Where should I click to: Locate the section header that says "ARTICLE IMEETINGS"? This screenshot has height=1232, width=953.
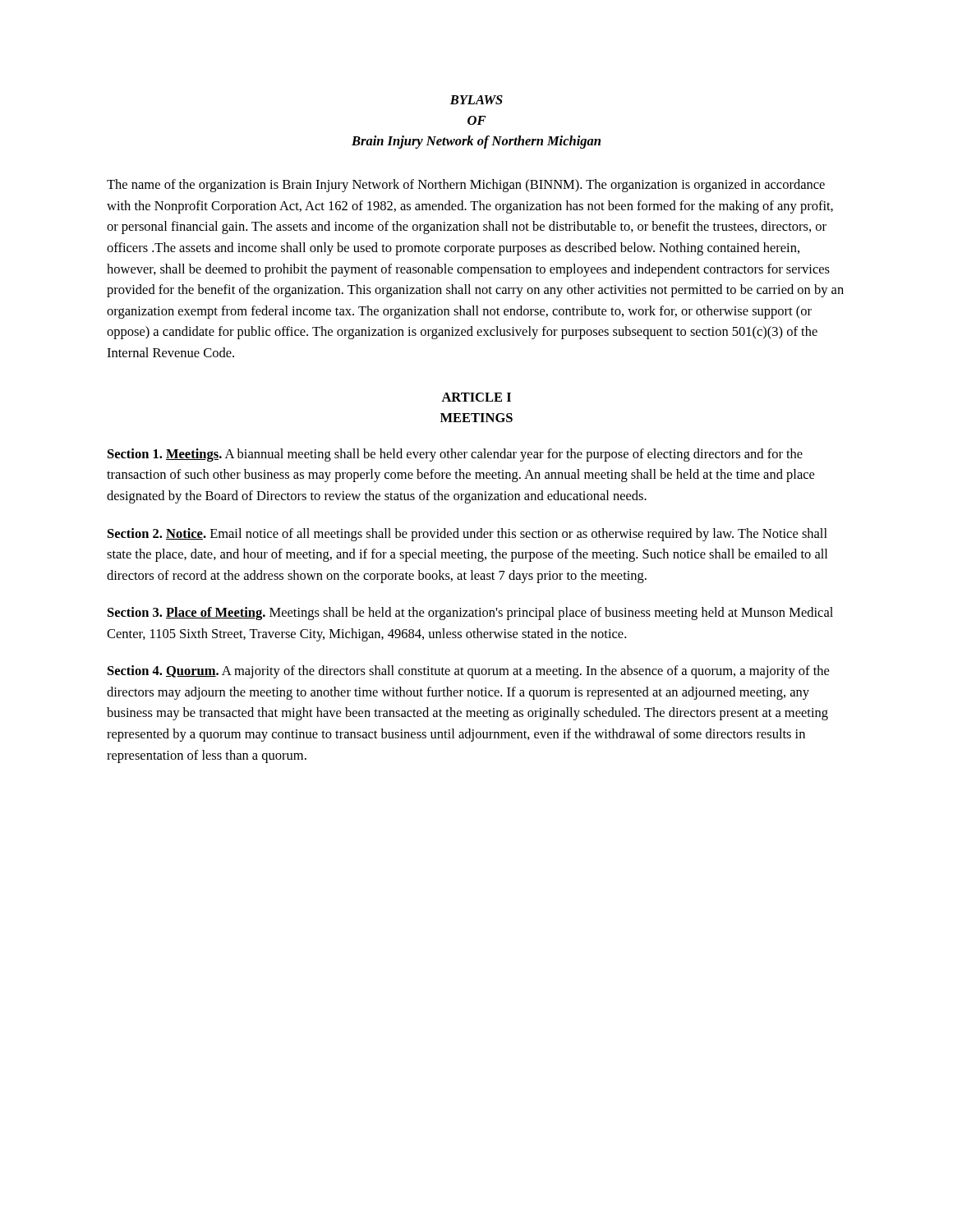click(x=476, y=408)
